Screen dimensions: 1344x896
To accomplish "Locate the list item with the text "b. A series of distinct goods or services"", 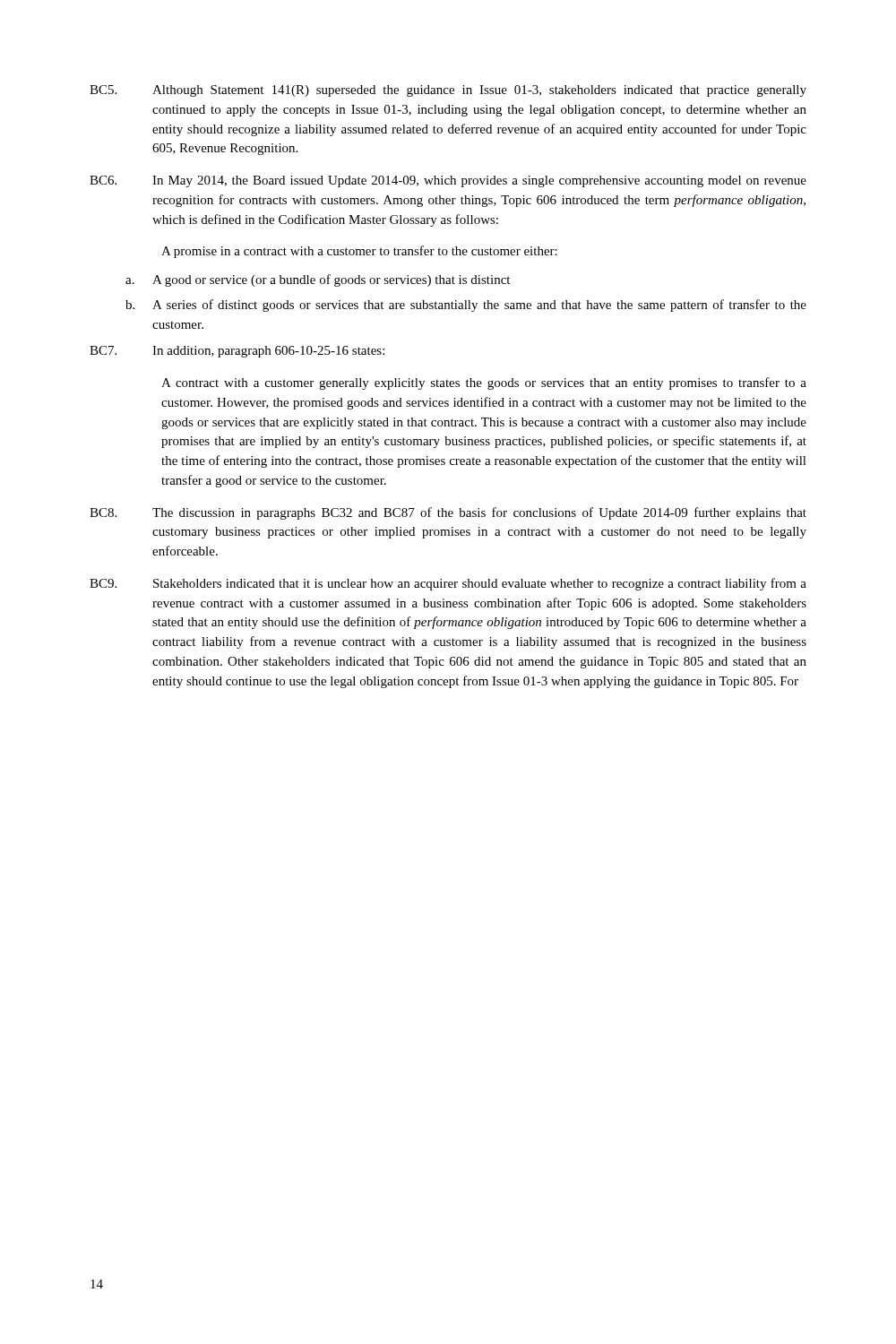I will (466, 315).
